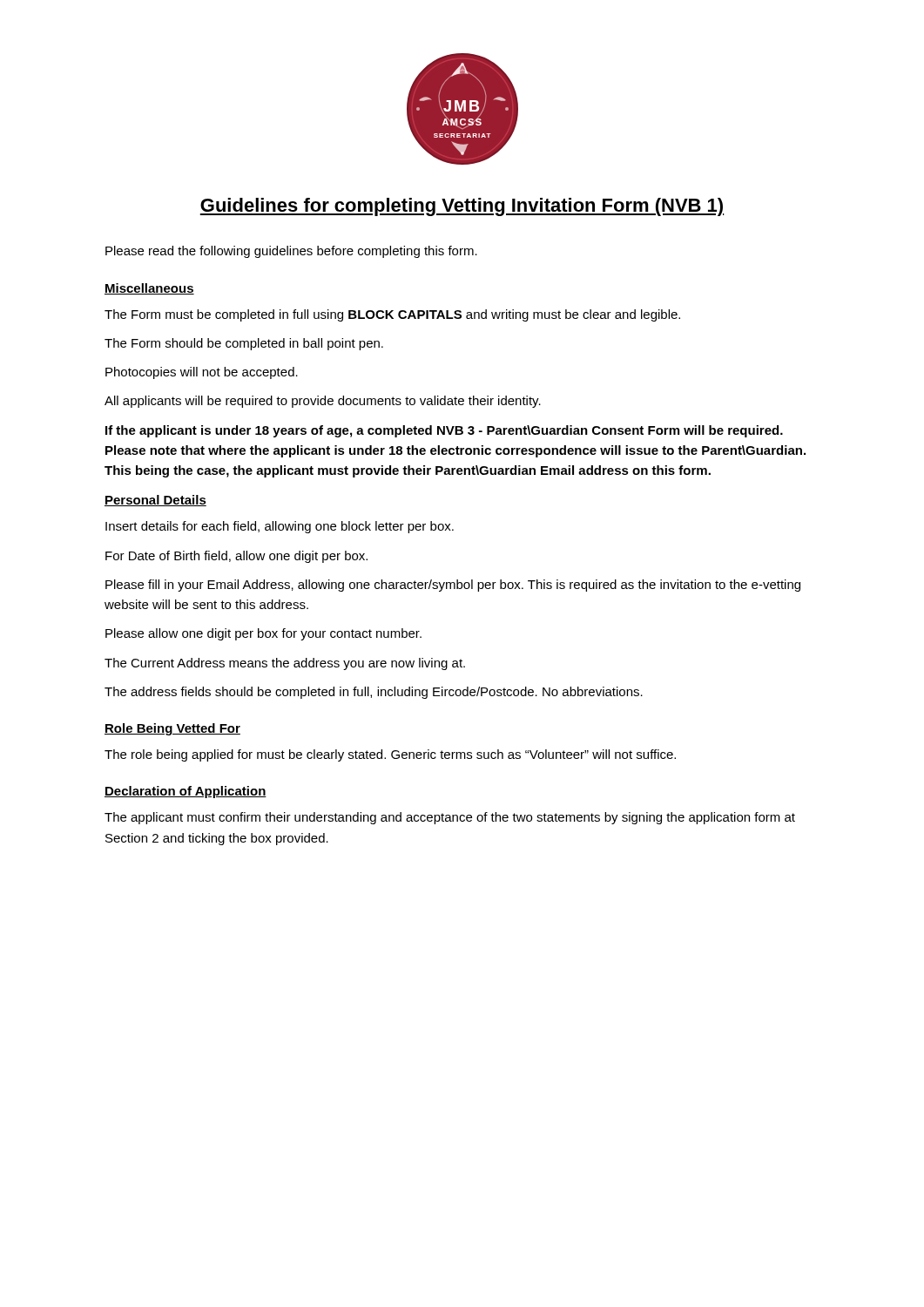
Task: Locate the passage starting "Please fill in your Email"
Action: (453, 594)
